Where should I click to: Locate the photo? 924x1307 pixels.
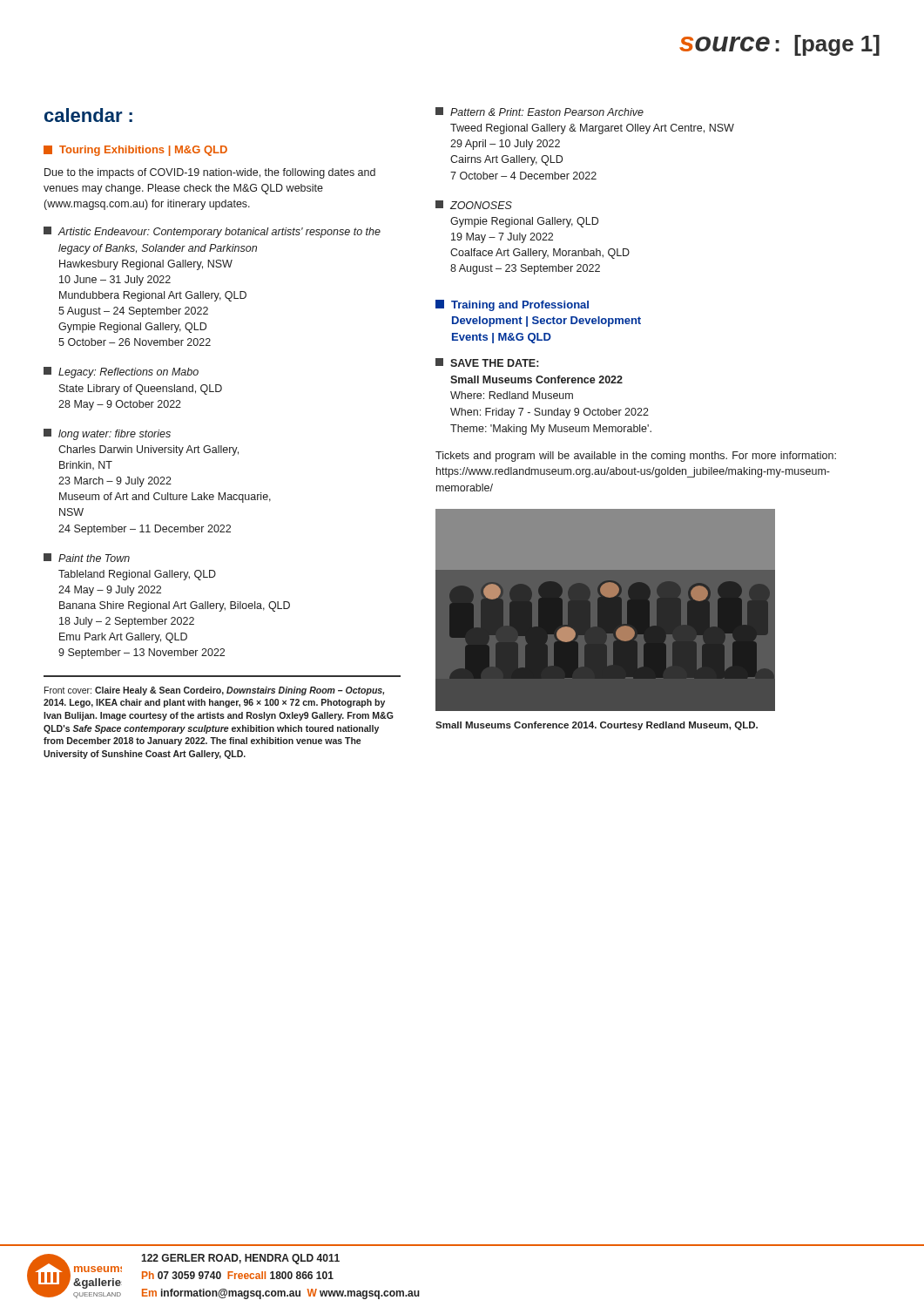pyautogui.click(x=605, y=610)
